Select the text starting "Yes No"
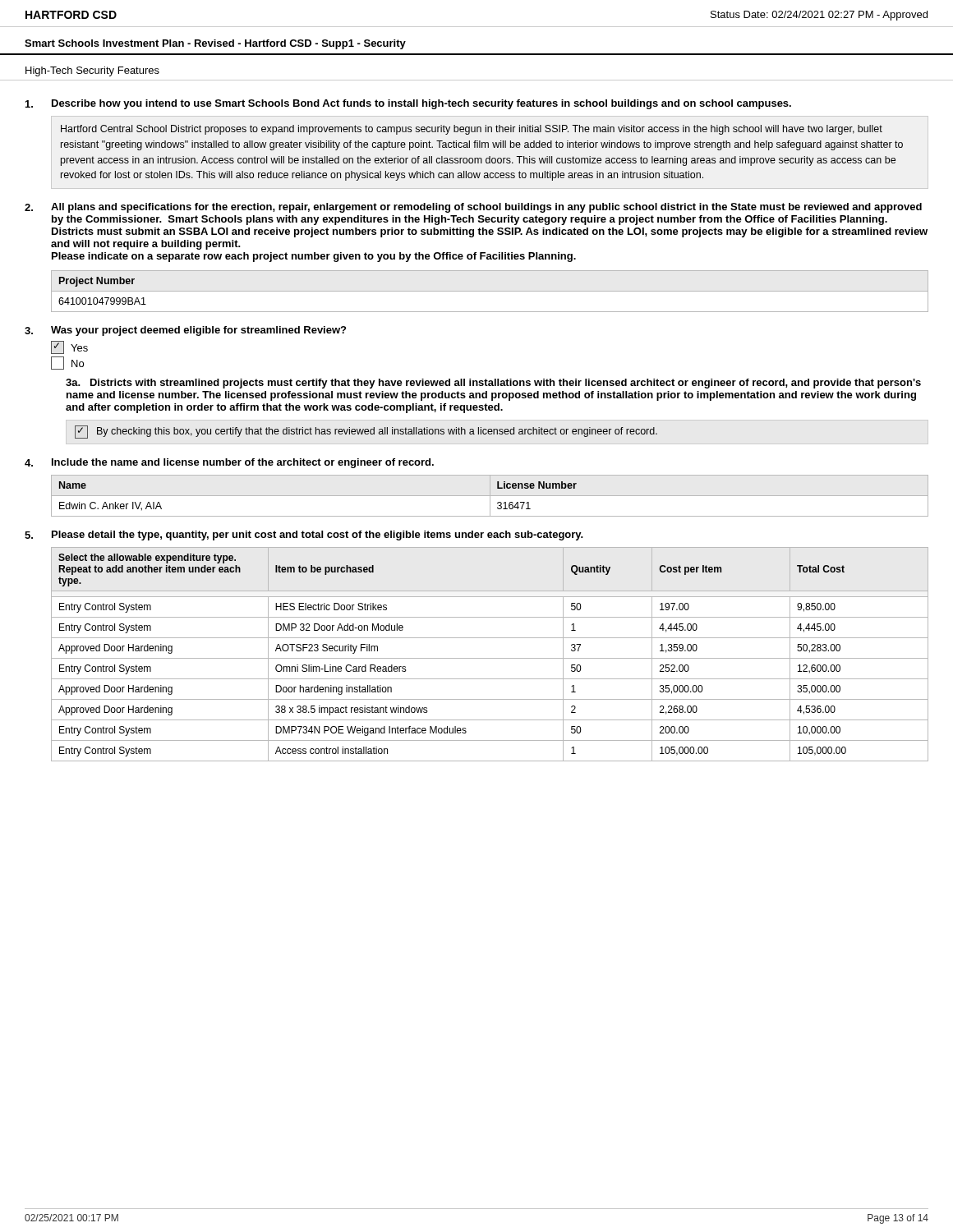The height and width of the screenshot is (1232, 953). point(69,347)
